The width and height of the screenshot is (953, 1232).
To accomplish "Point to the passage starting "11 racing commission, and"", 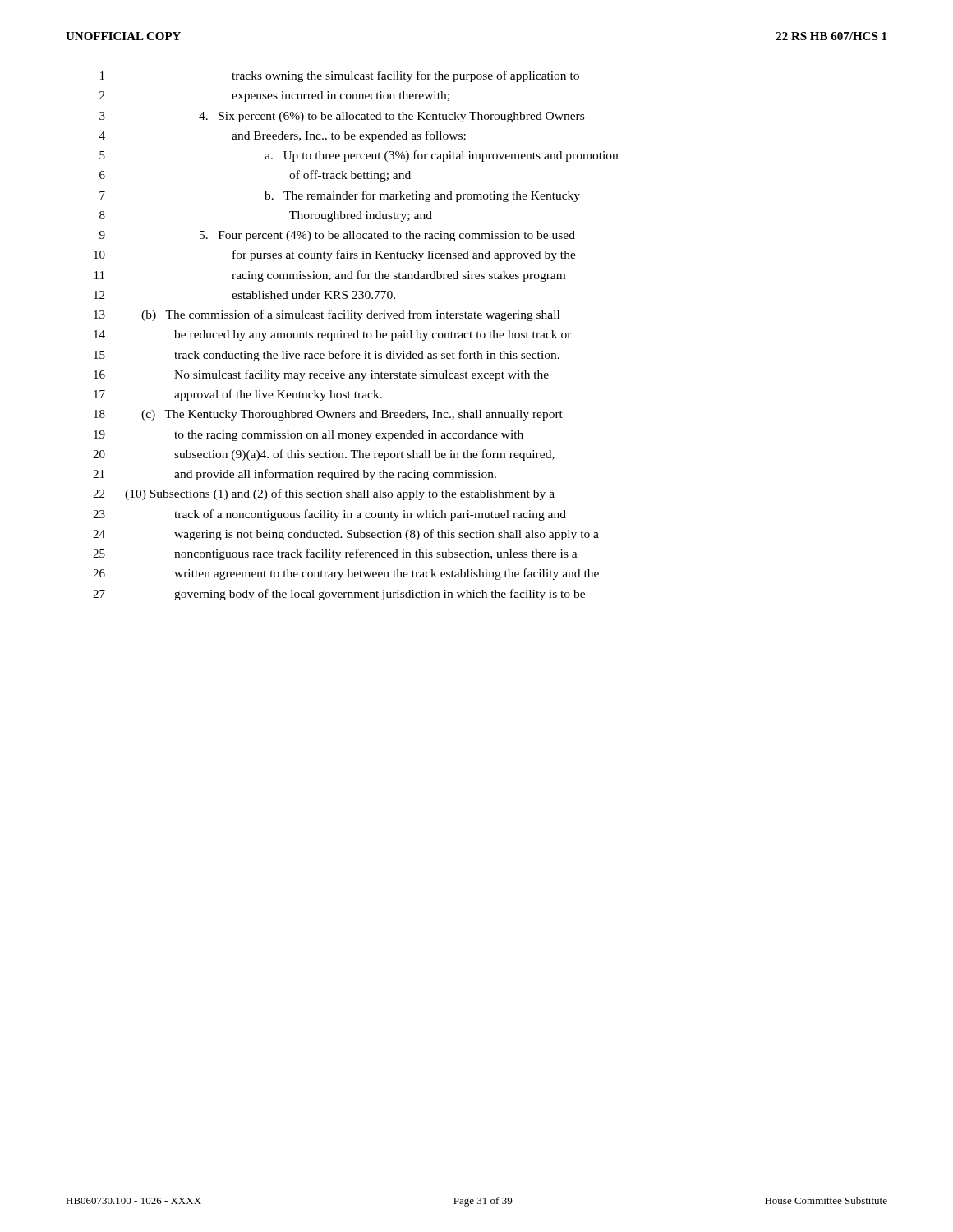I will [x=476, y=275].
